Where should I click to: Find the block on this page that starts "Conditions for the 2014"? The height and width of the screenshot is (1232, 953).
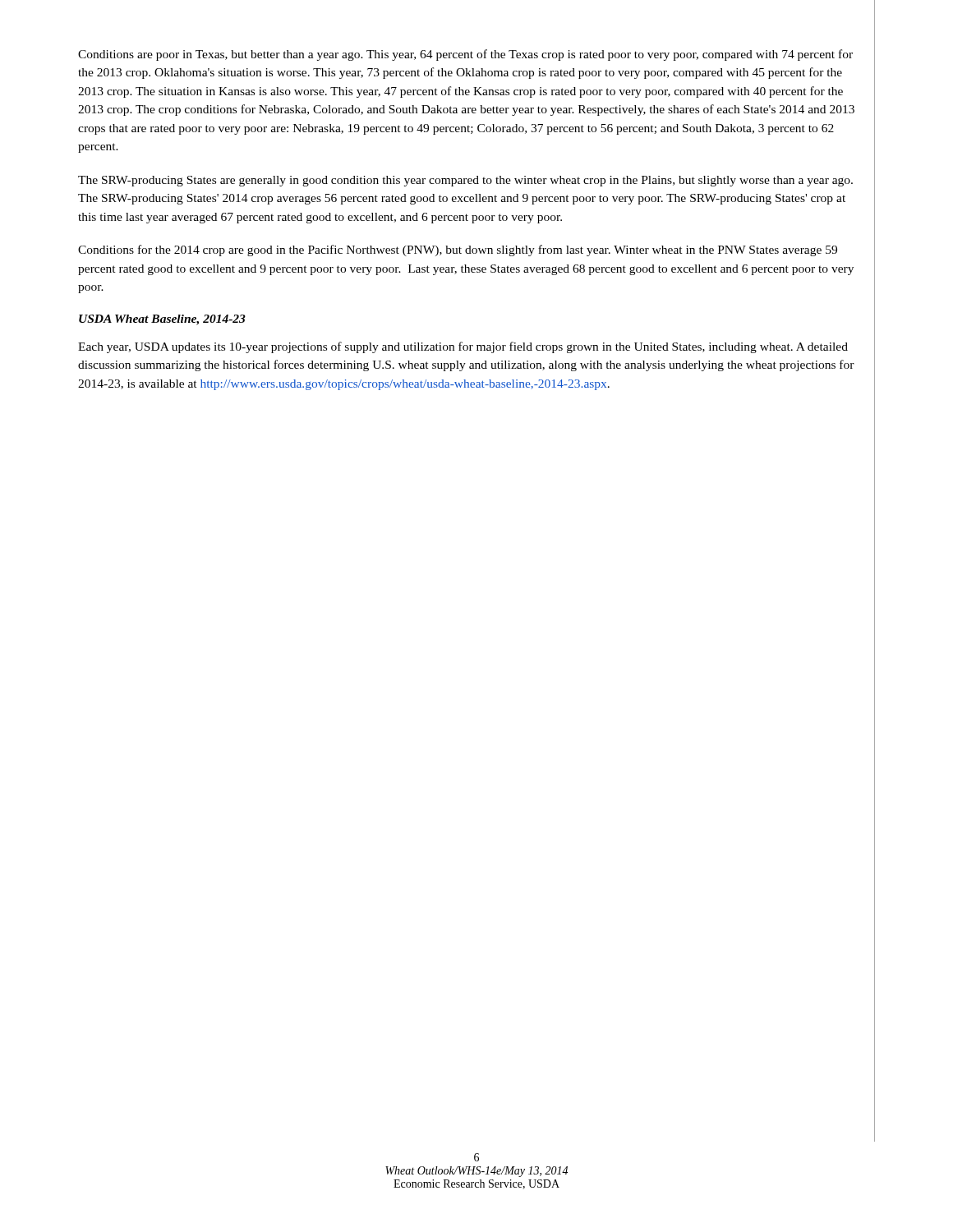[x=466, y=268]
